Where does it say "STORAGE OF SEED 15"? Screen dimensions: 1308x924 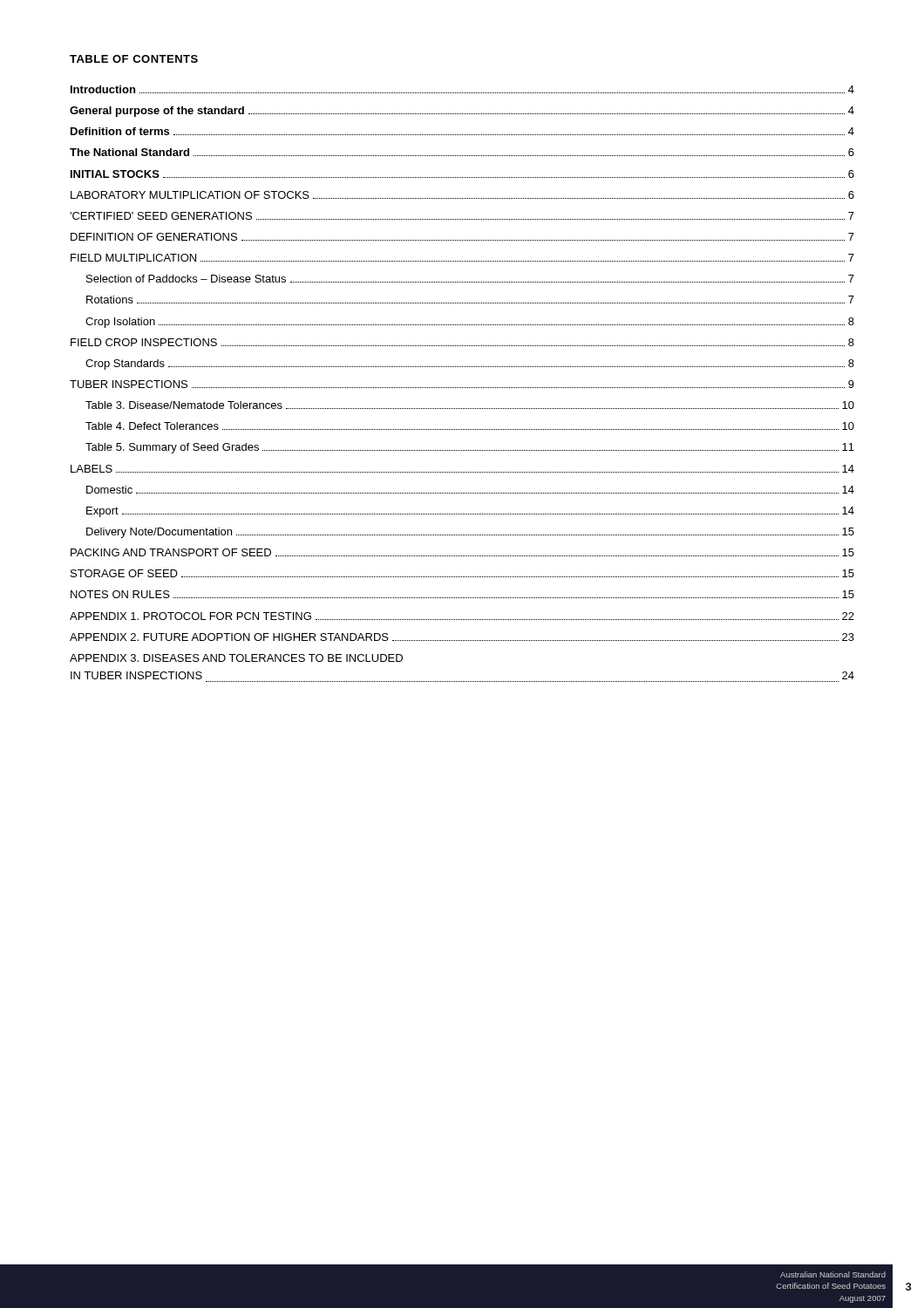click(x=462, y=574)
